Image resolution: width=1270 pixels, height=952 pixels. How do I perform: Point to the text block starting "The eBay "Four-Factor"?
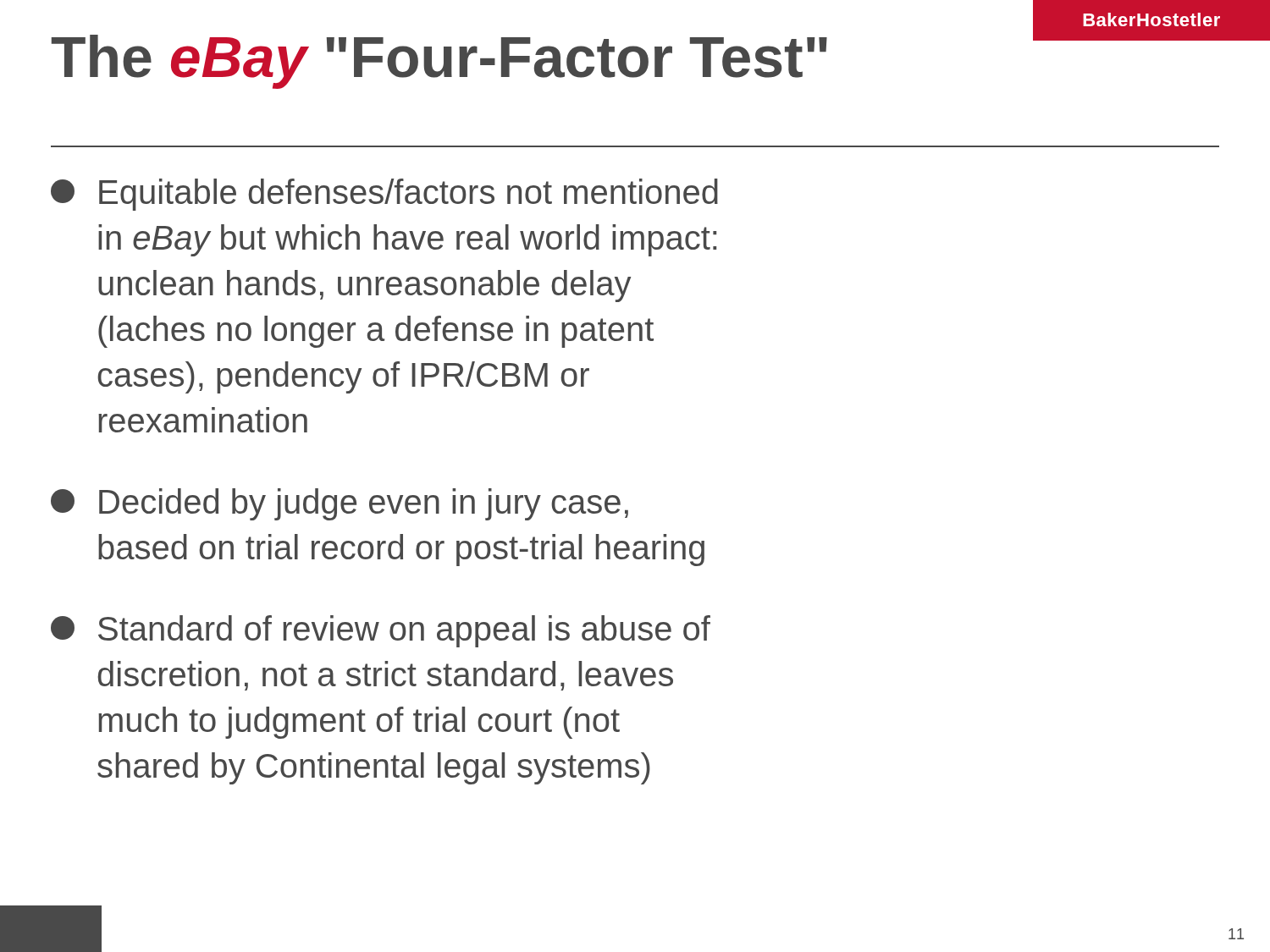[533, 57]
